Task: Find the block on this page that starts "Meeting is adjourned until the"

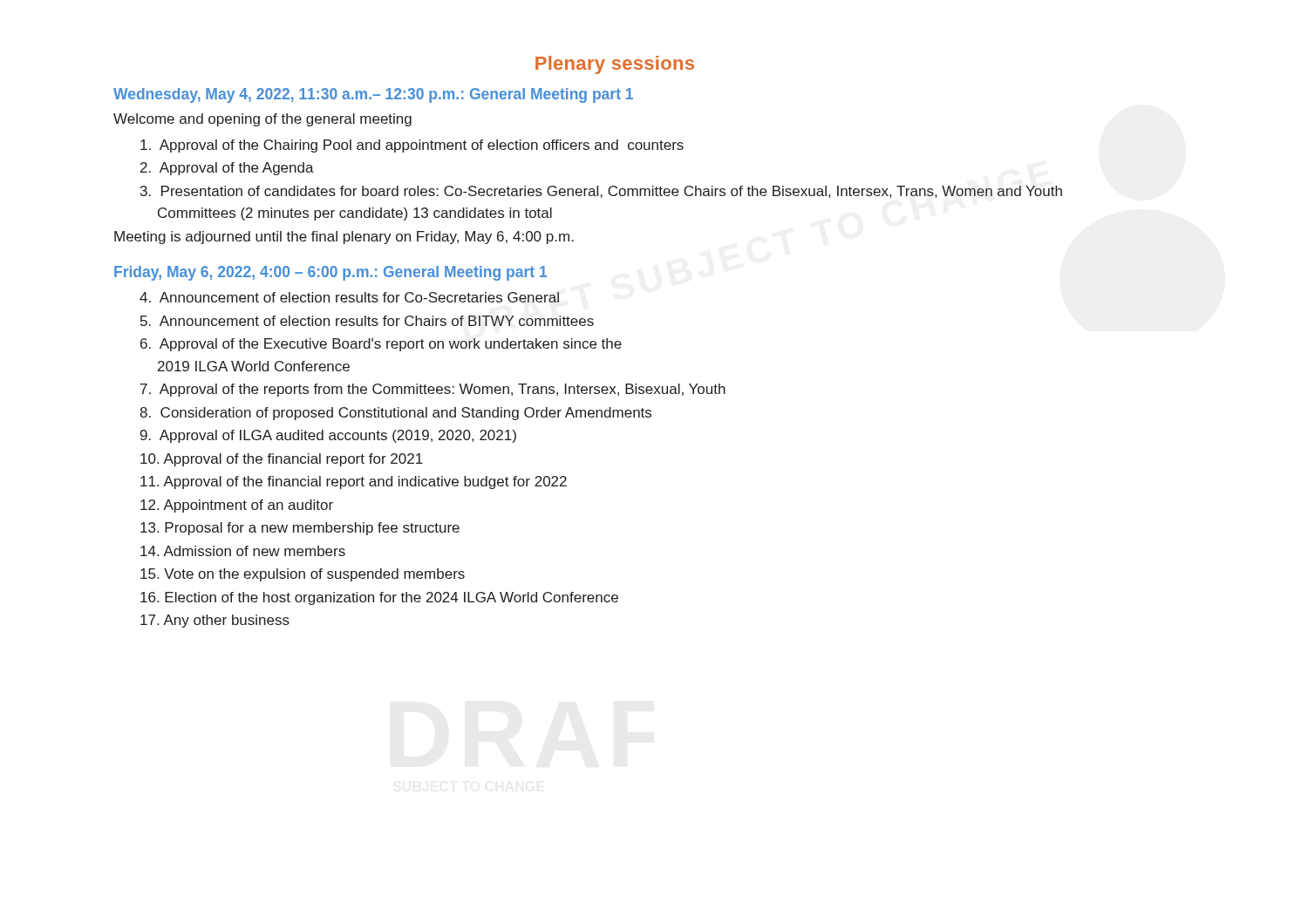Action: pyautogui.click(x=344, y=236)
